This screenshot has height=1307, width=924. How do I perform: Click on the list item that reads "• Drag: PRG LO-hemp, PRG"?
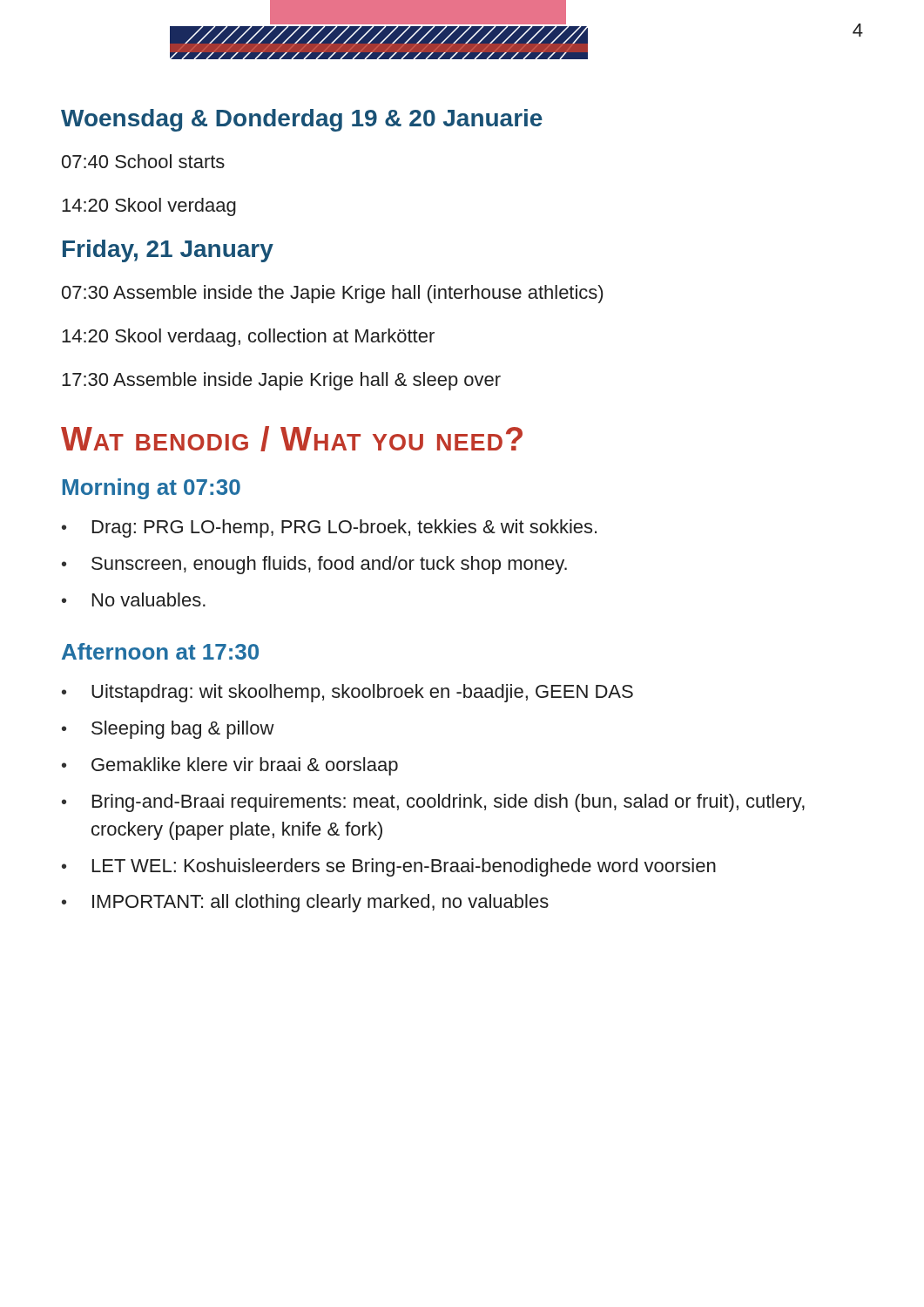tap(462, 528)
